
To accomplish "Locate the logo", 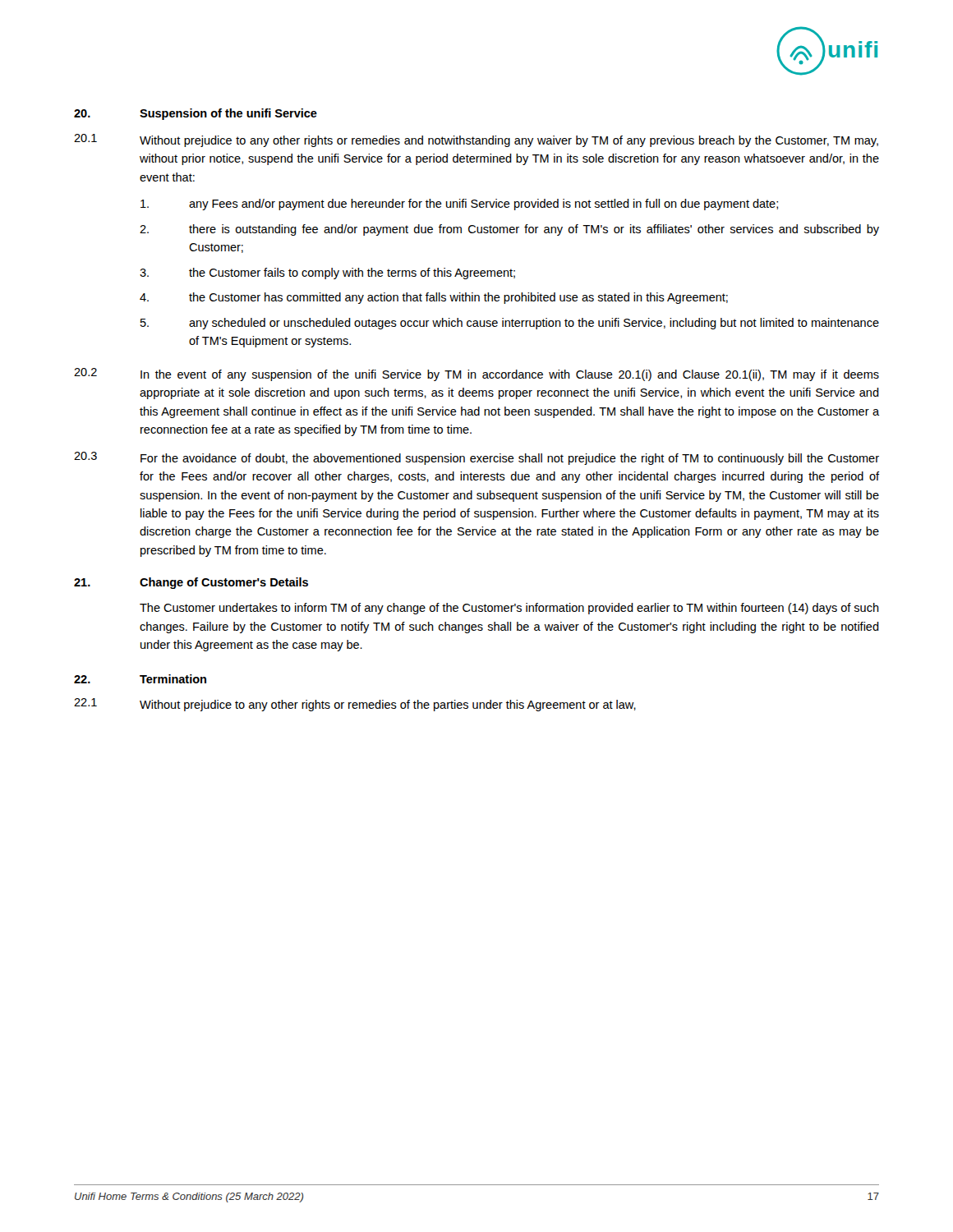I will [836, 52].
